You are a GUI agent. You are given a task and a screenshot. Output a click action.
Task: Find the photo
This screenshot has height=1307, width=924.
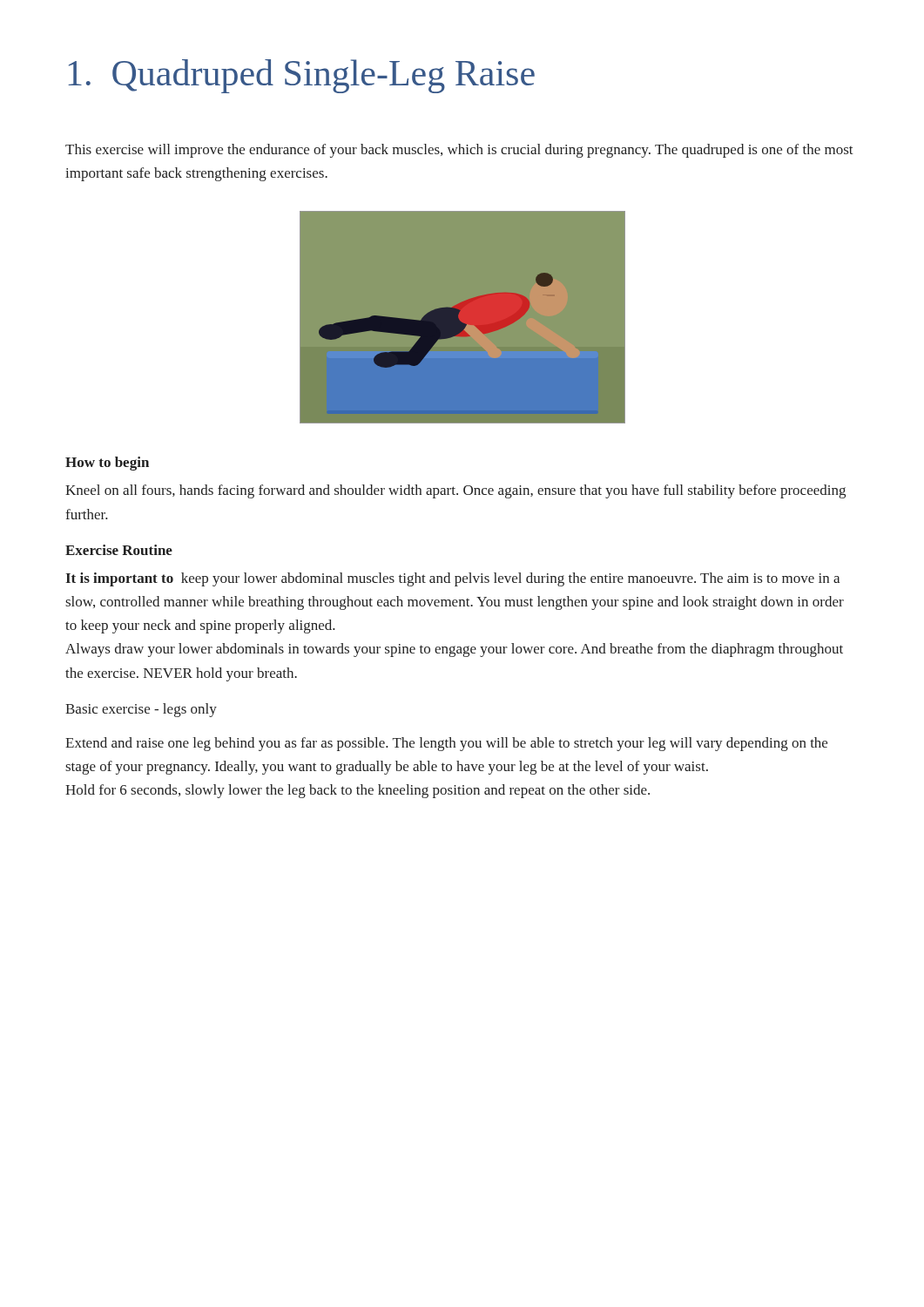tap(462, 320)
